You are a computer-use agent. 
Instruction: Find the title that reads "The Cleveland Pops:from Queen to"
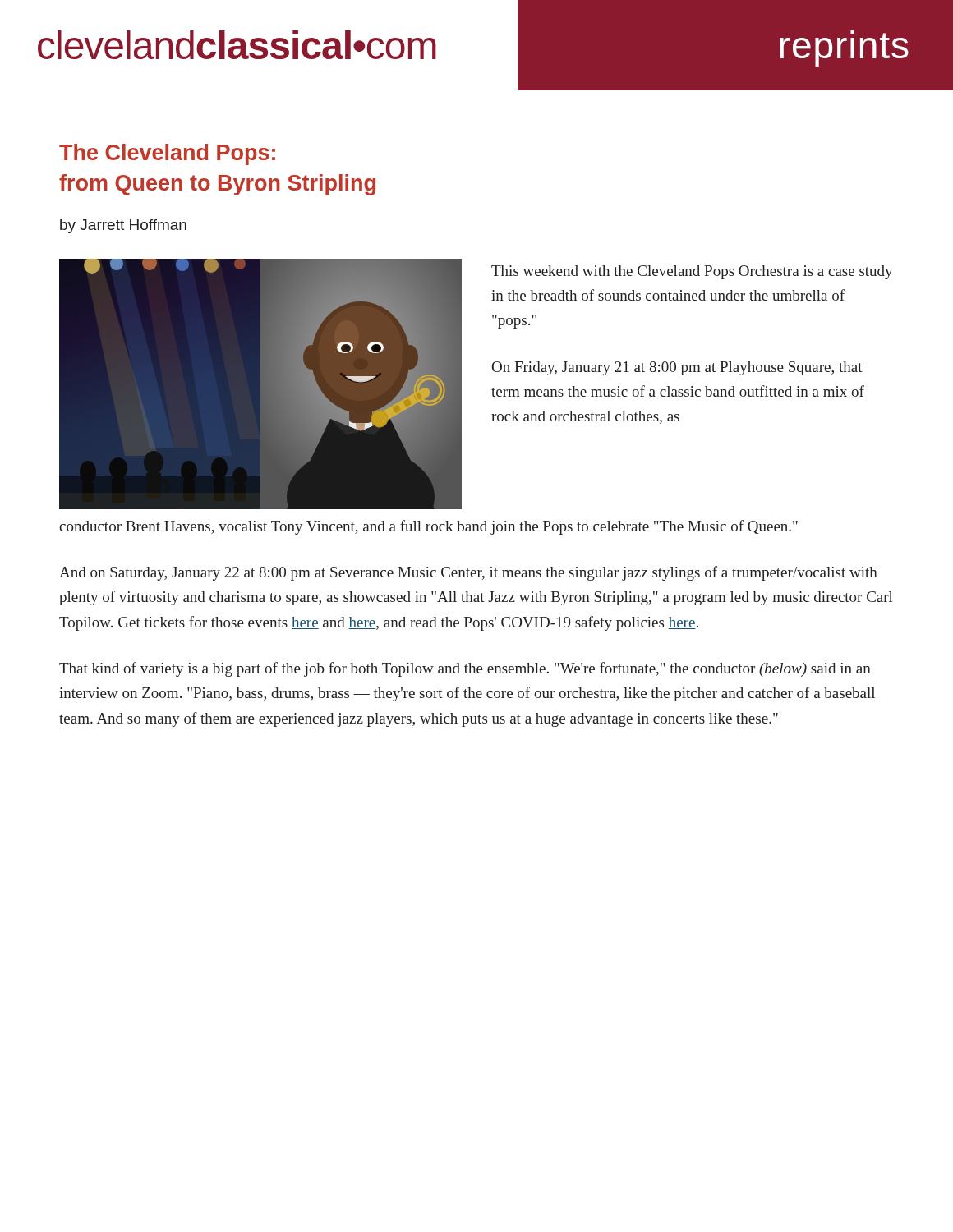[218, 169]
